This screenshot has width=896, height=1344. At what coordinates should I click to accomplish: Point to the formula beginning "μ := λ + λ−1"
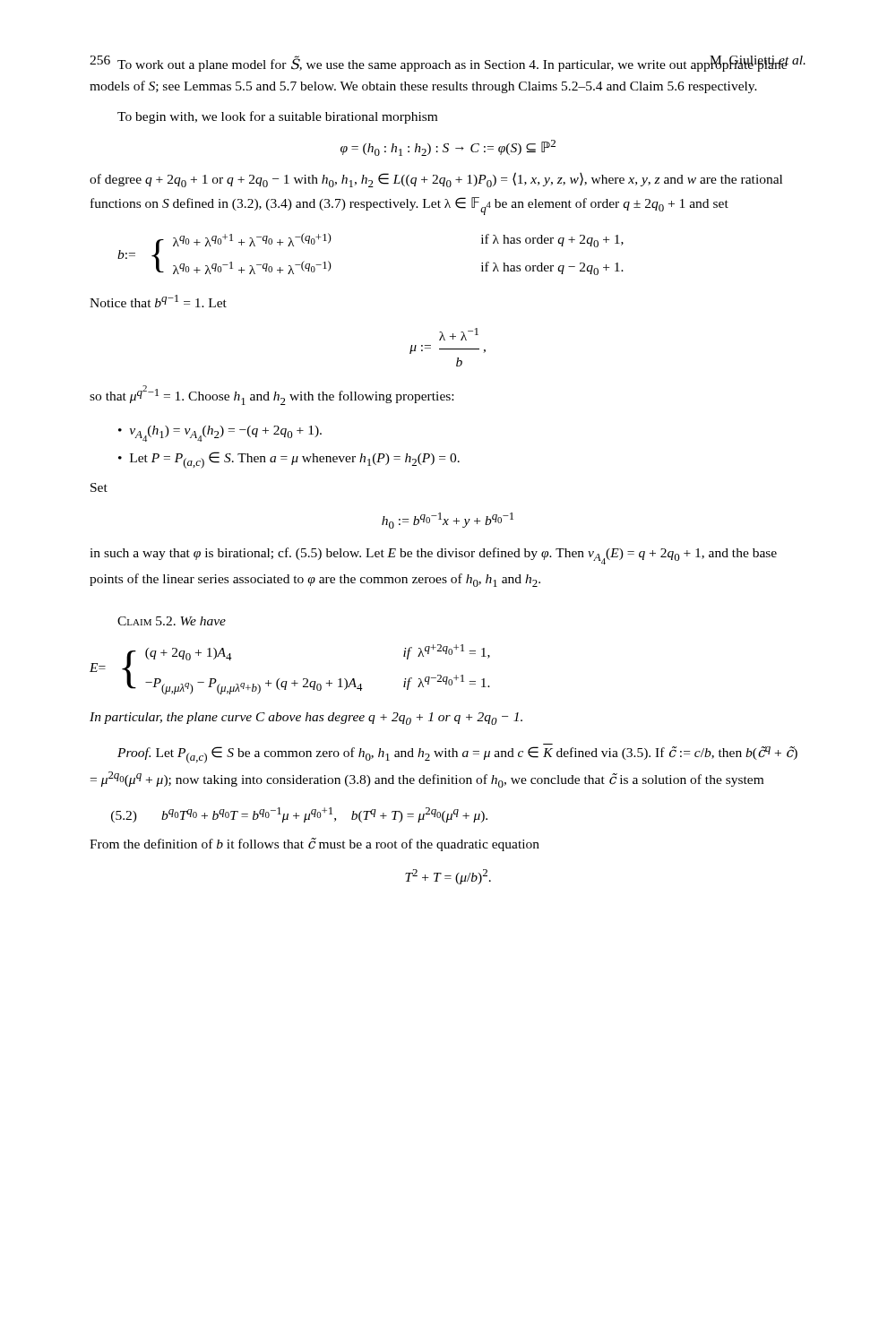pos(448,348)
